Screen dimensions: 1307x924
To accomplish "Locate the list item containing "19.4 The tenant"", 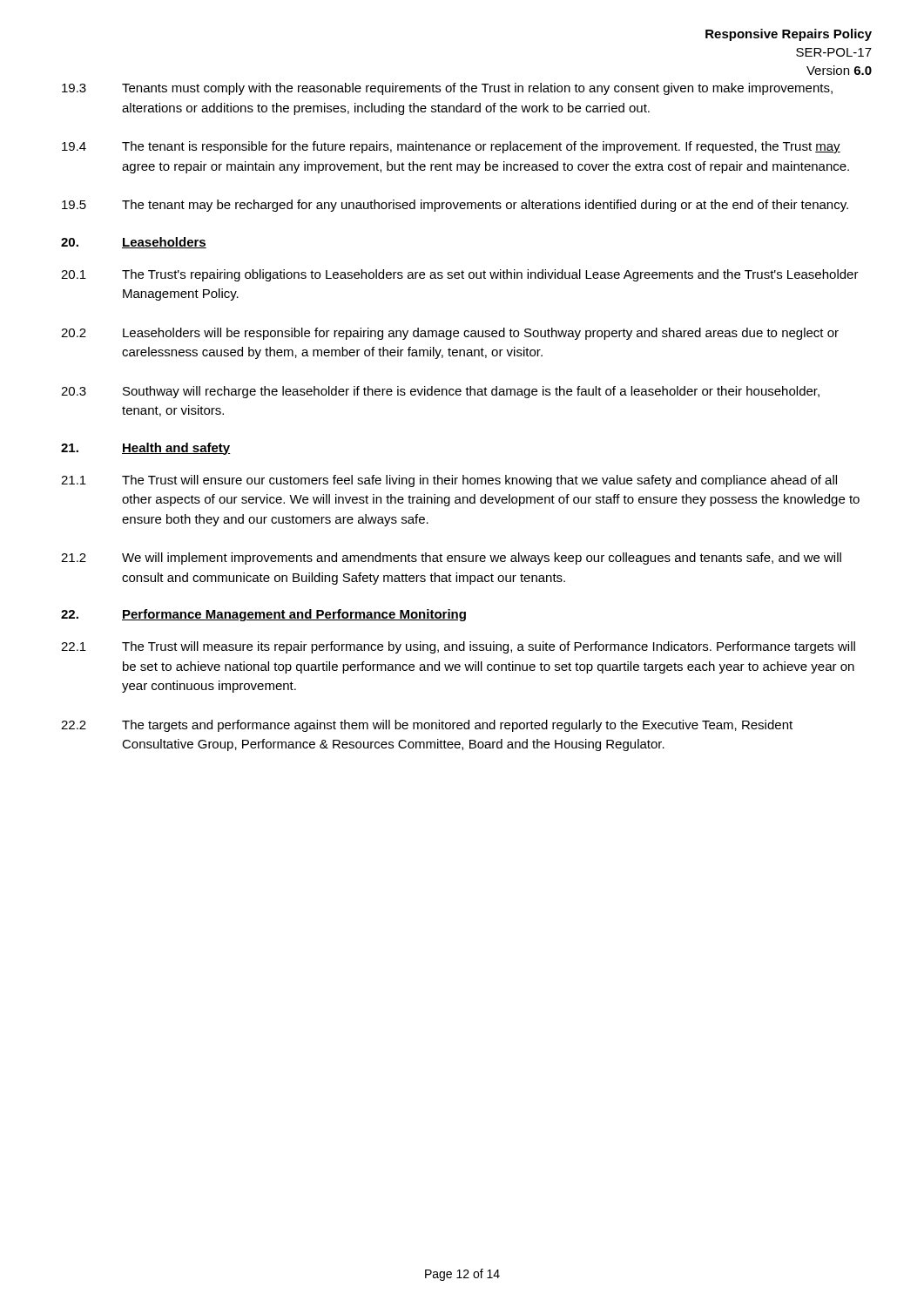I will coord(462,156).
